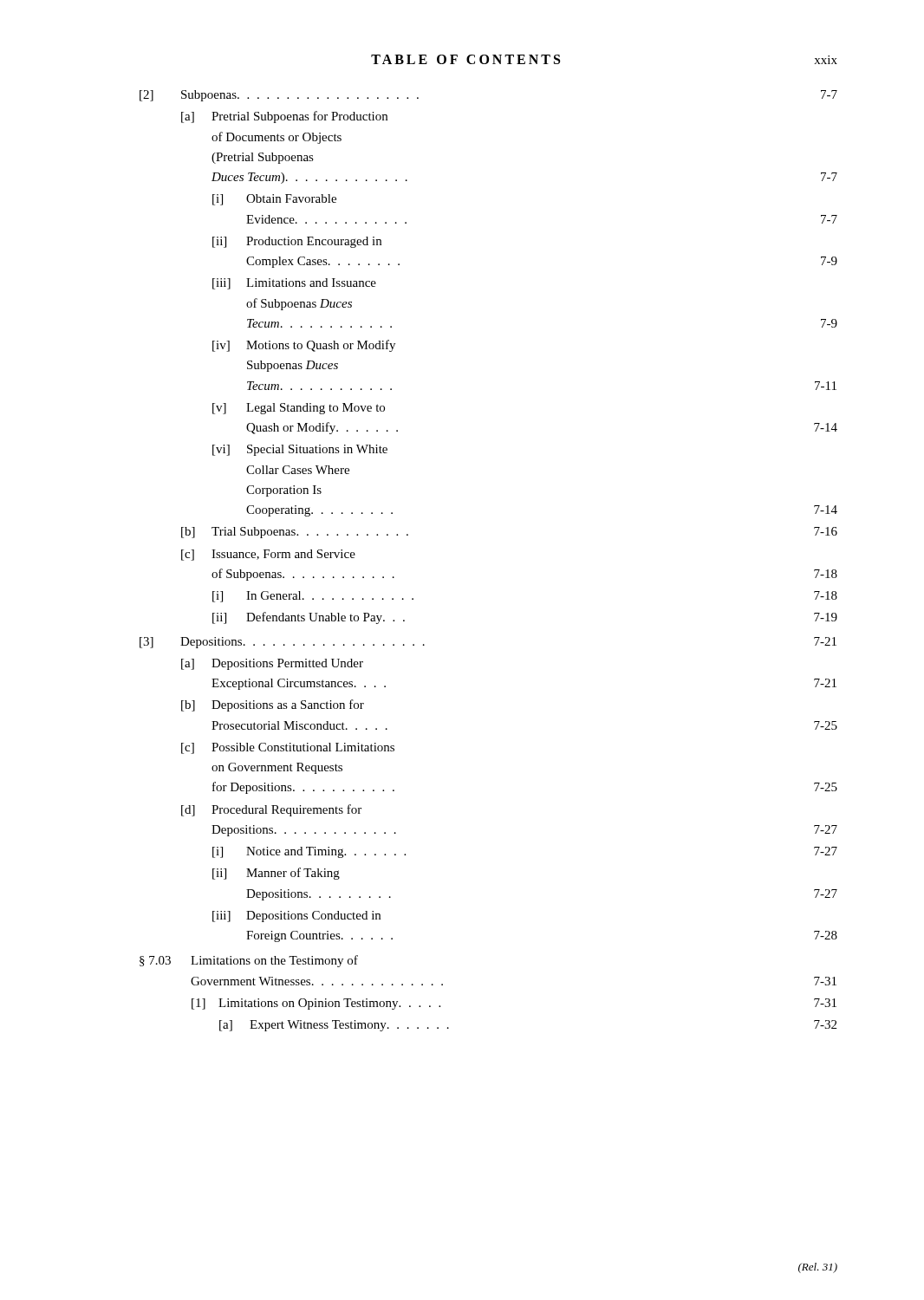Click on the block starting "[a] Expert Witness Testimony. . ."
This screenshot has width=924, height=1300.
tap(315, 1026)
